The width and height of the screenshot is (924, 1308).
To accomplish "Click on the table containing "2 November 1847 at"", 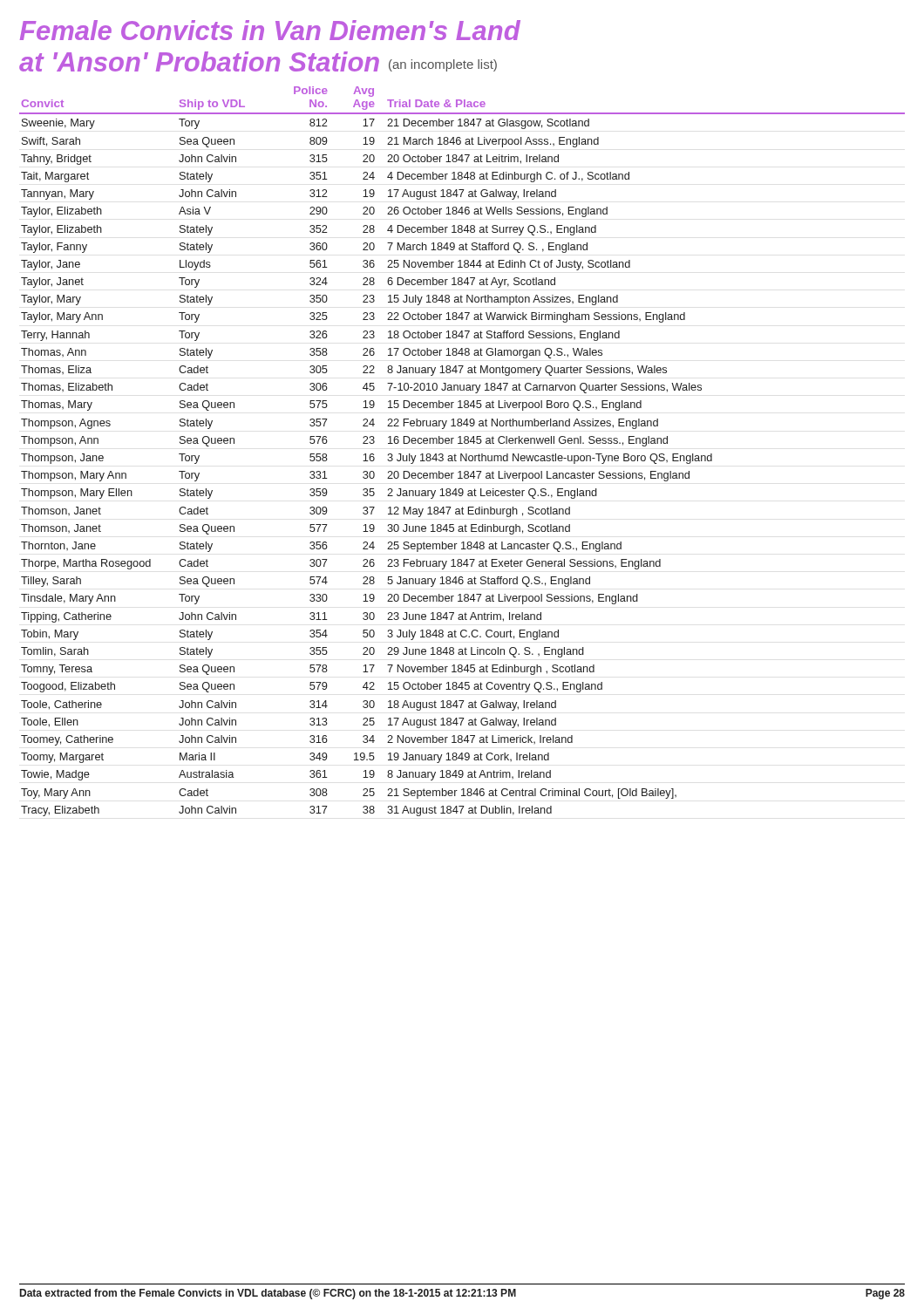I will [462, 450].
